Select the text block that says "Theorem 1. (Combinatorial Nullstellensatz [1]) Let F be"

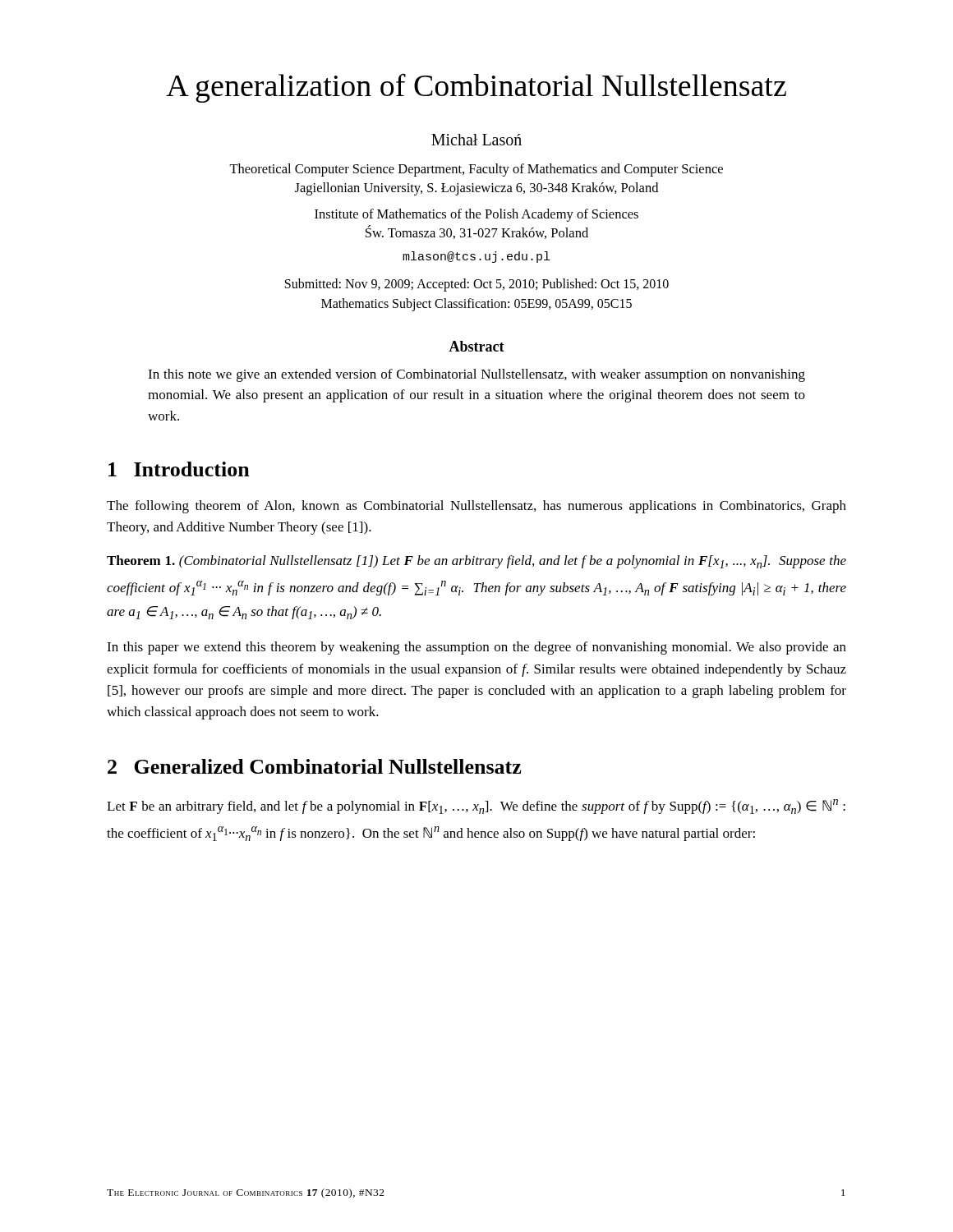click(476, 587)
